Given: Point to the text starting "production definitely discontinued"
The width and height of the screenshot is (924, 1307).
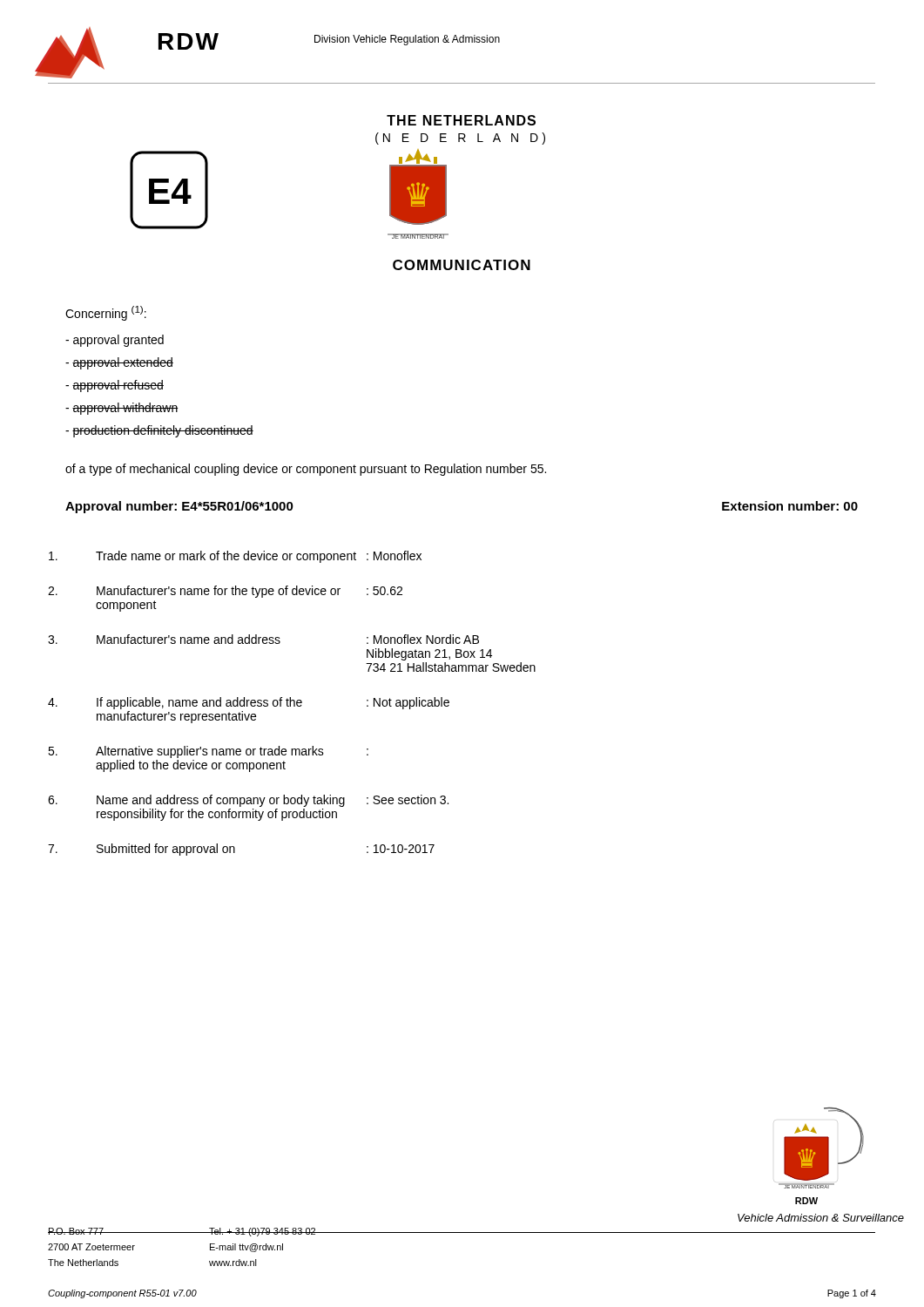Looking at the screenshot, I should pyautogui.click(x=159, y=430).
